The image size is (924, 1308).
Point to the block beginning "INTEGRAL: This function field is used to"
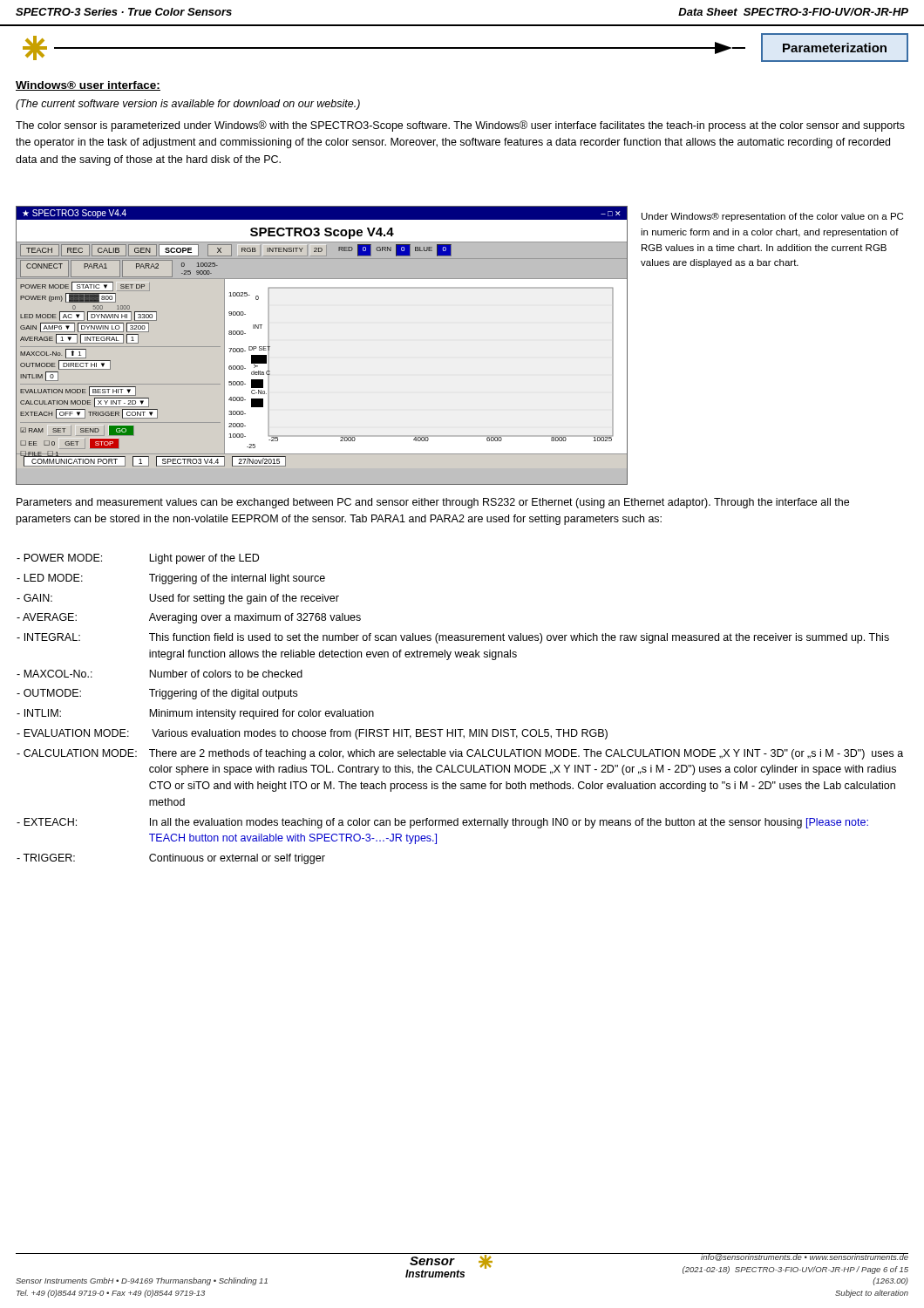(461, 647)
